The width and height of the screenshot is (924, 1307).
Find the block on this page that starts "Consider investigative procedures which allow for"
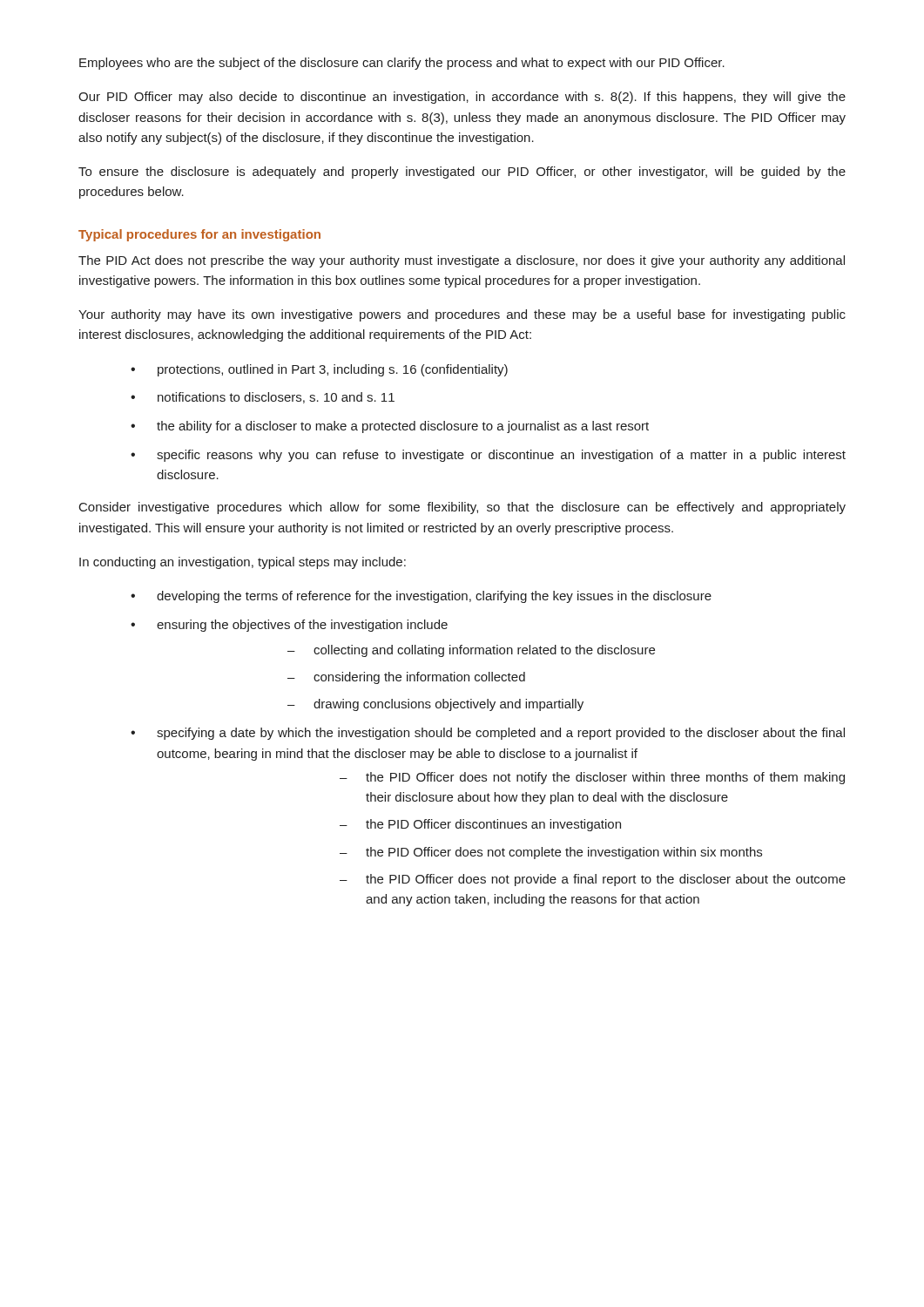click(x=462, y=517)
